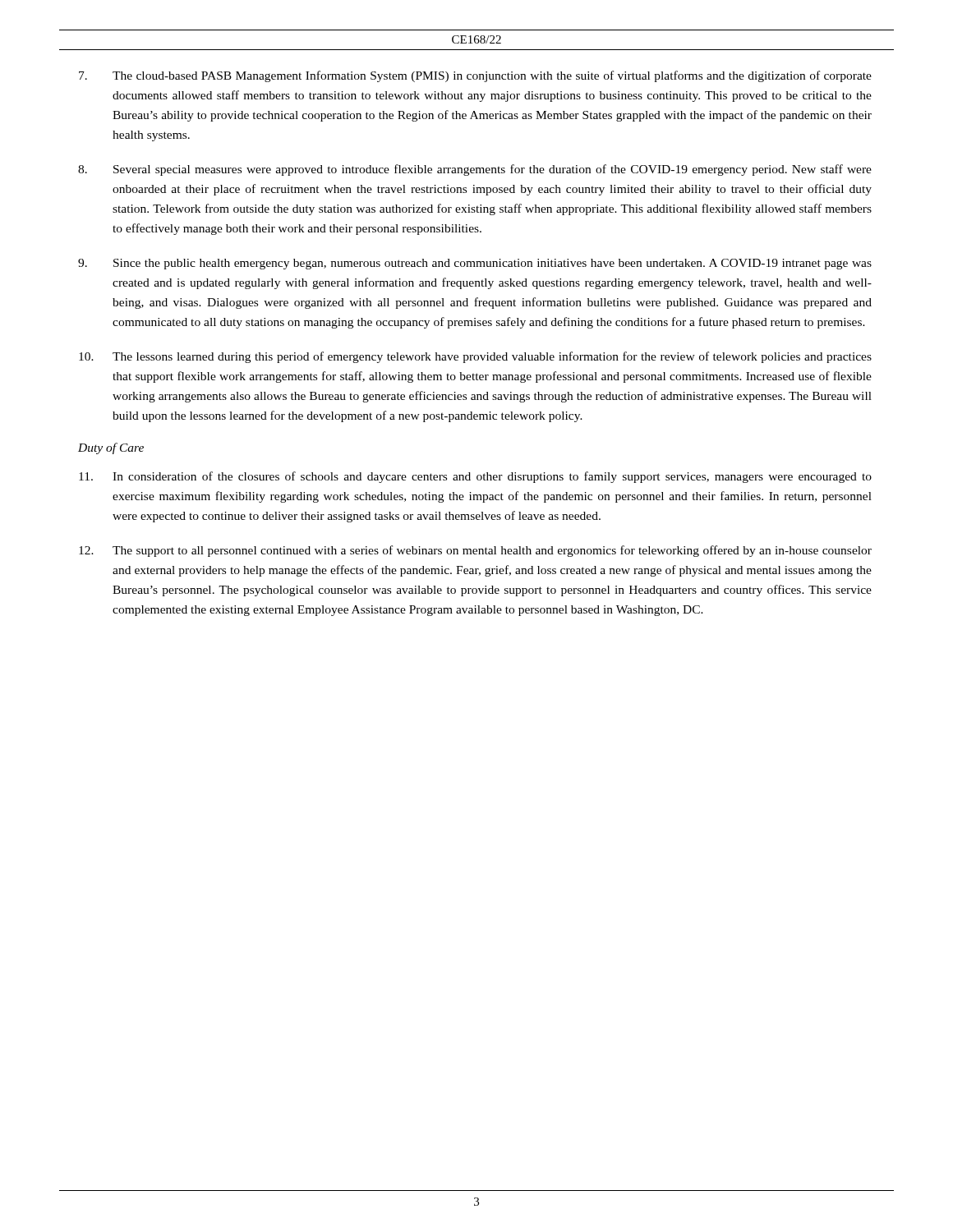Click on the text block with the text "The lessons learned during this period of"

click(x=475, y=386)
